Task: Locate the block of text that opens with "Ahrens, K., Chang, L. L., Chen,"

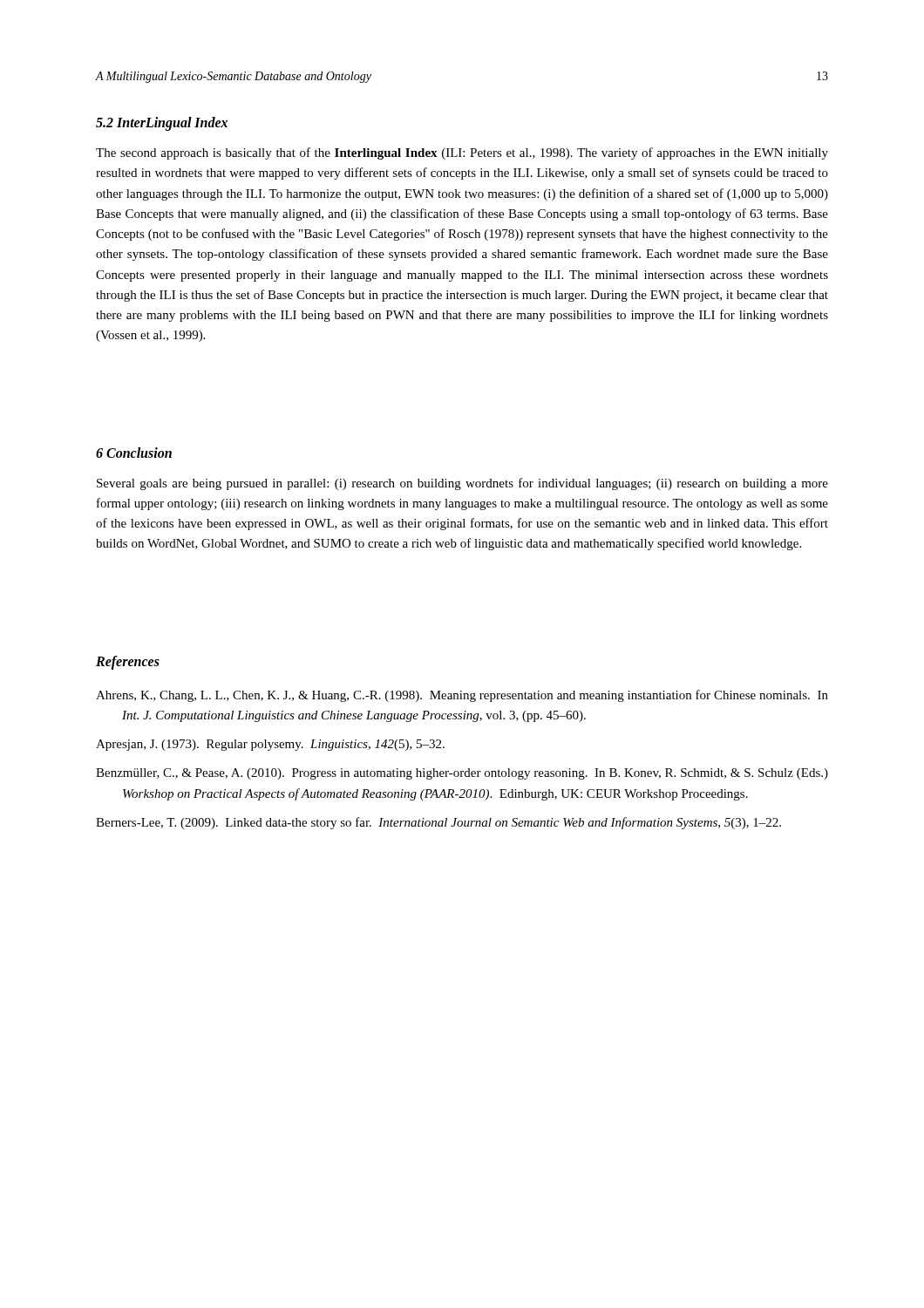Action: point(462,705)
